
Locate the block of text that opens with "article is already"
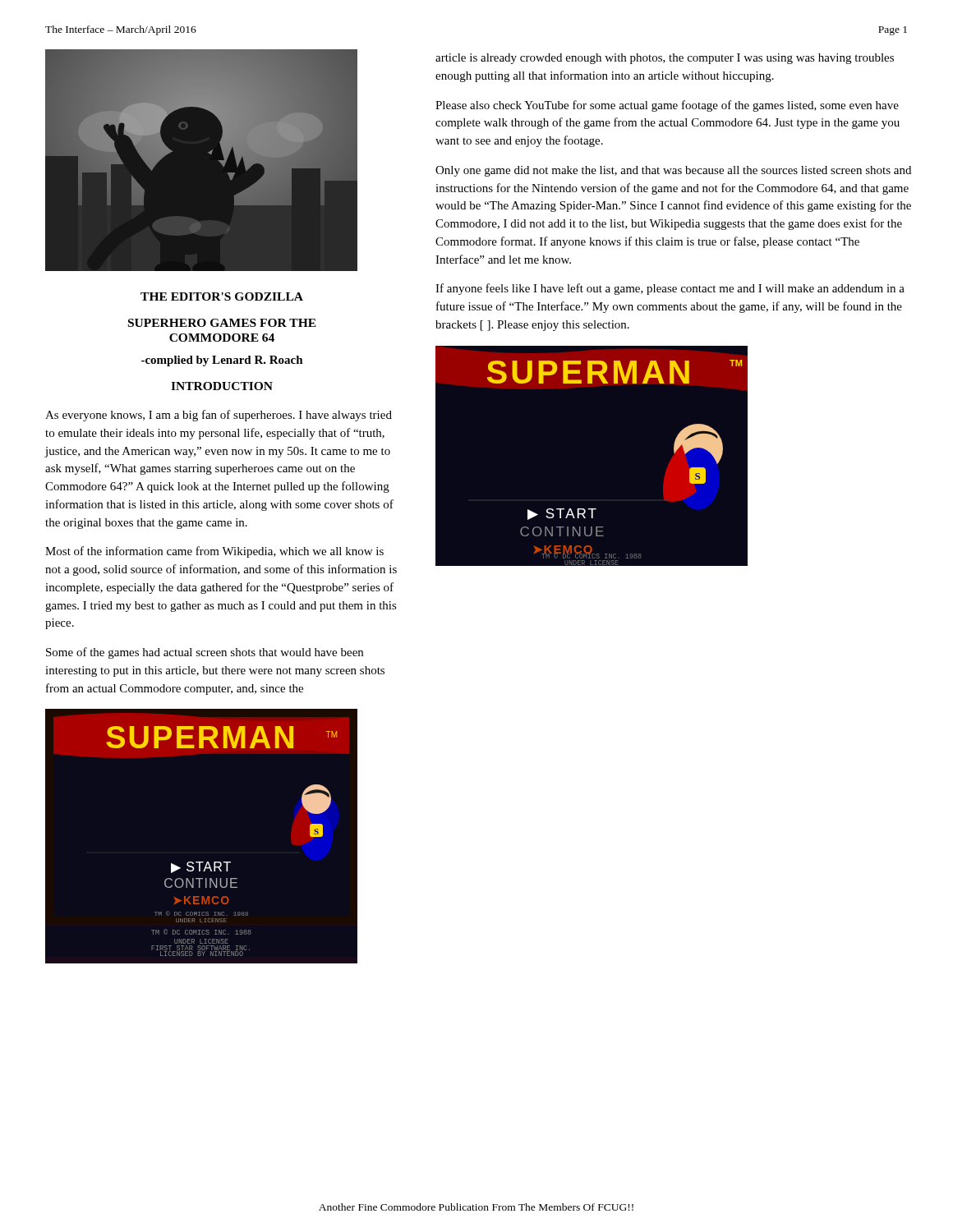[674, 192]
